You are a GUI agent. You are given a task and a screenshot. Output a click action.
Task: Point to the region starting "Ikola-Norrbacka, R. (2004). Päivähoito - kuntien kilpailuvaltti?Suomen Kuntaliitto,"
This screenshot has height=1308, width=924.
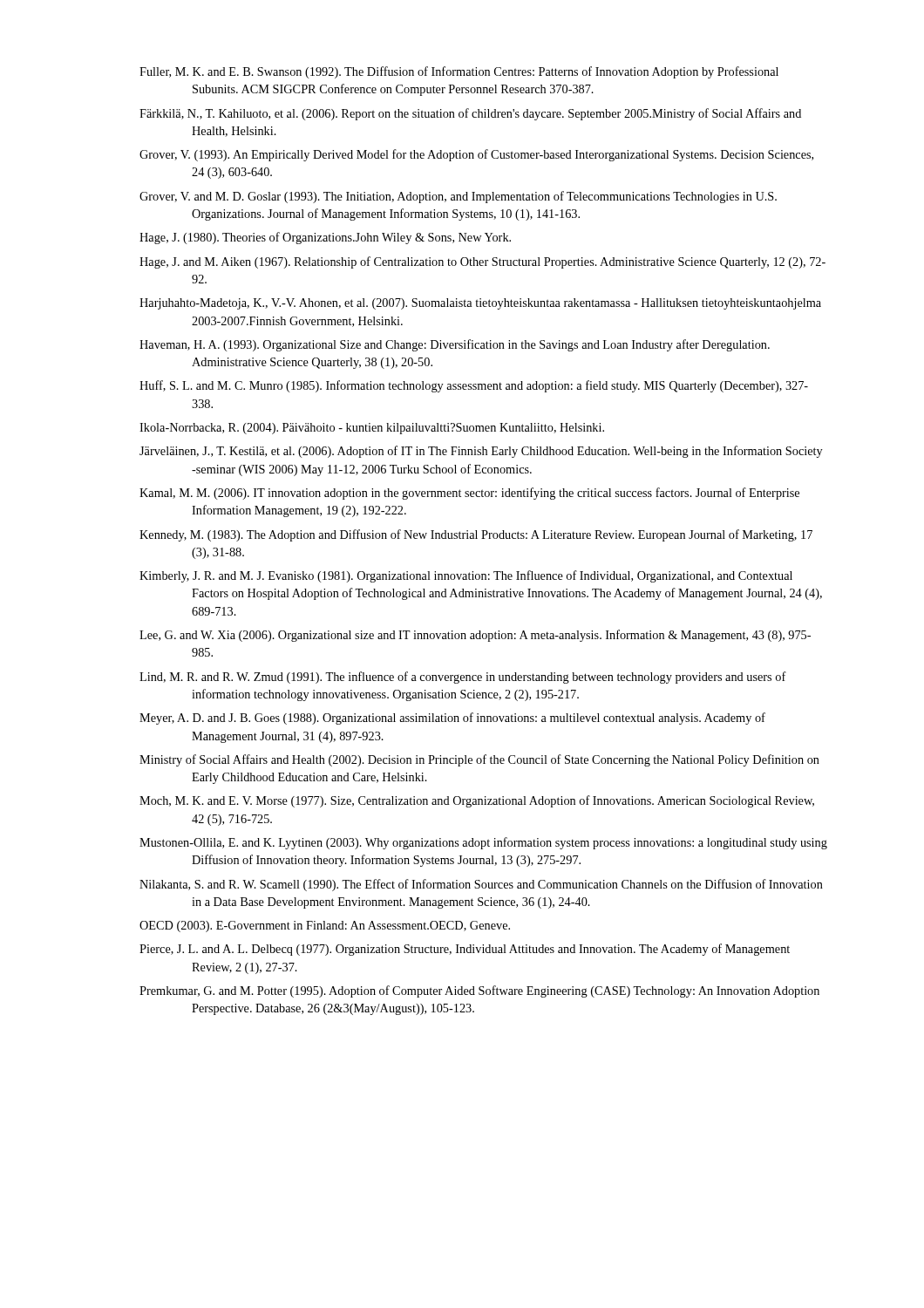(372, 427)
